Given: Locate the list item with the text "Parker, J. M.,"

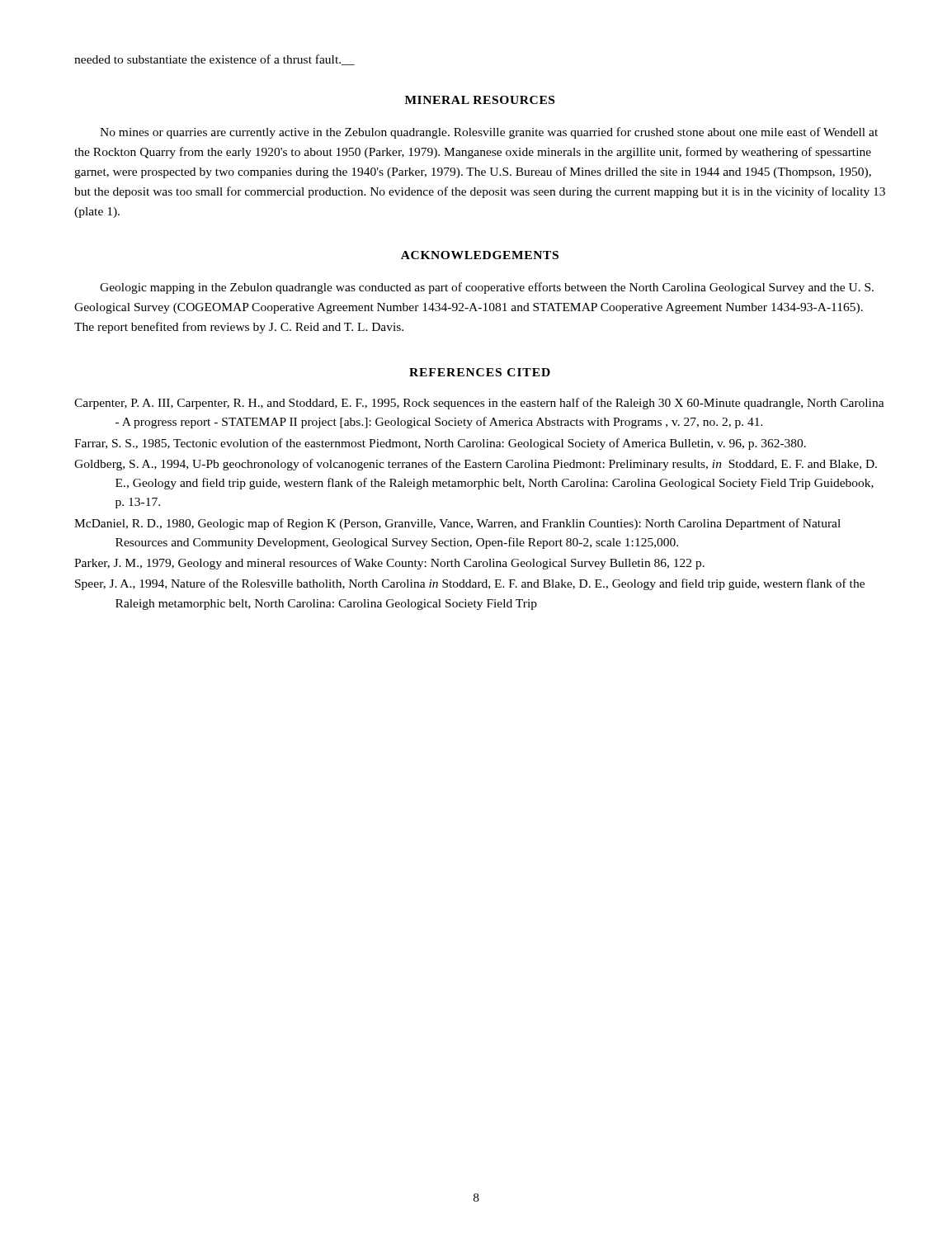Looking at the screenshot, I should [390, 563].
